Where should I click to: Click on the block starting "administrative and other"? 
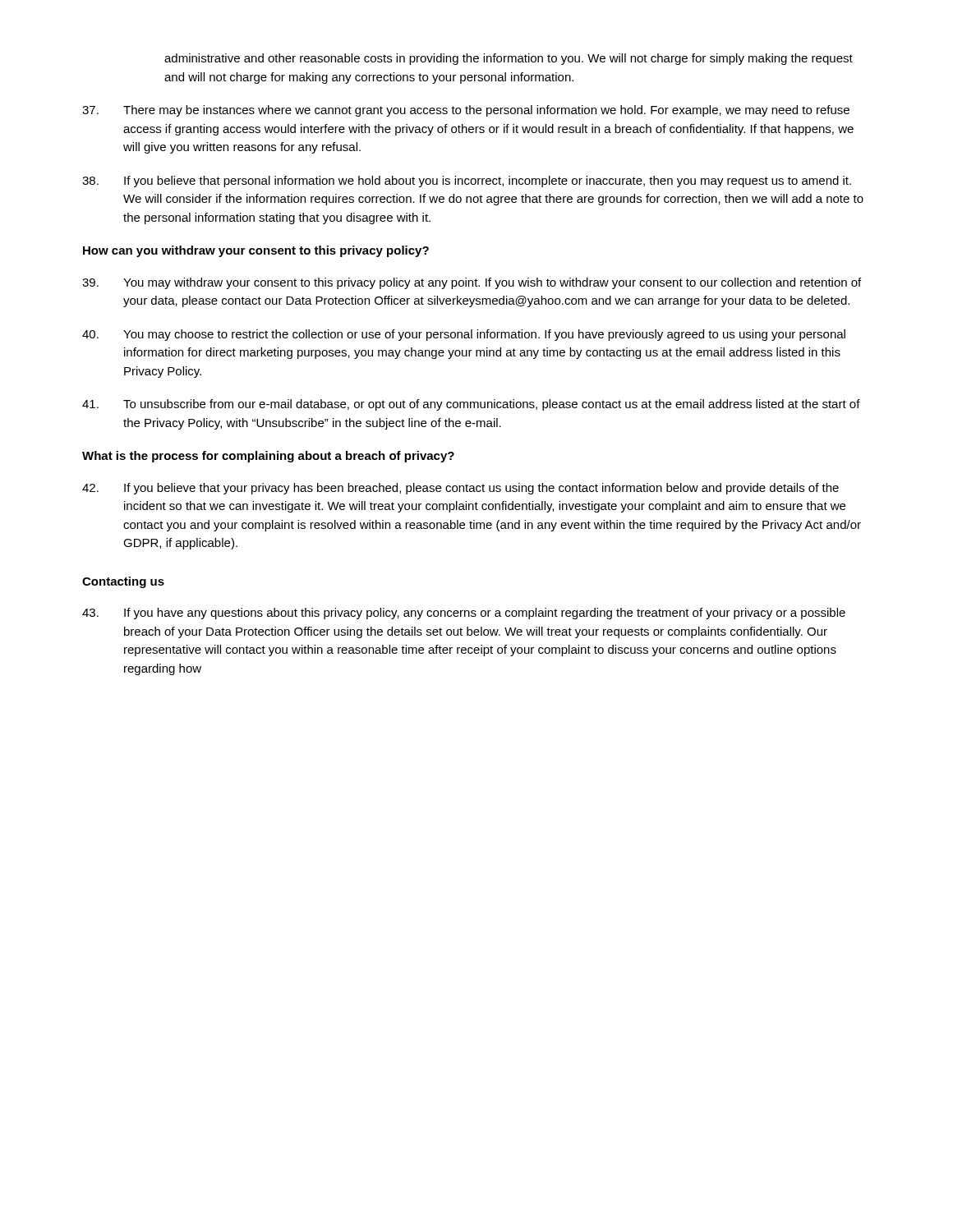pos(508,67)
